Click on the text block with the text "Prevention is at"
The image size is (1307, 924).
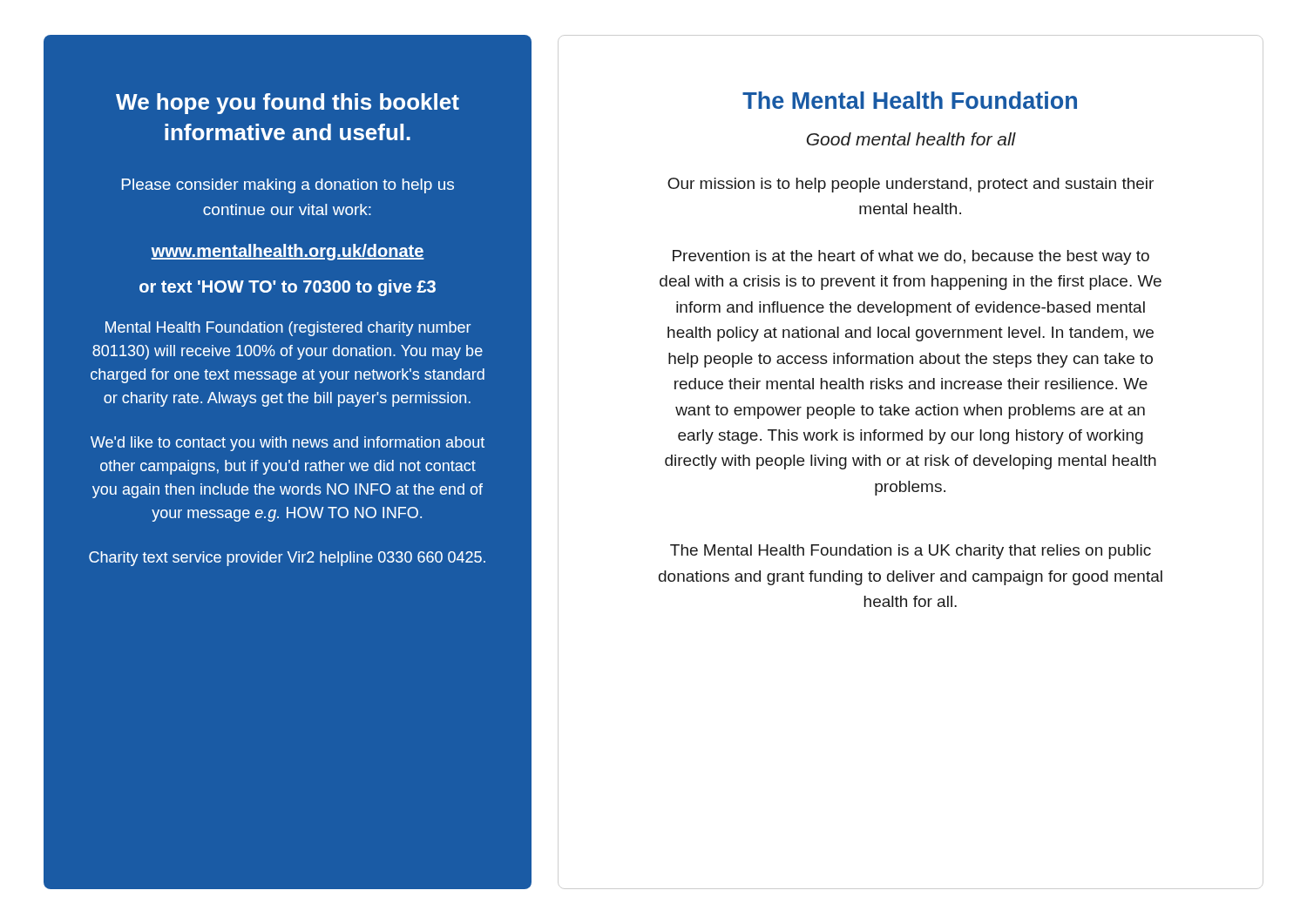(x=911, y=371)
